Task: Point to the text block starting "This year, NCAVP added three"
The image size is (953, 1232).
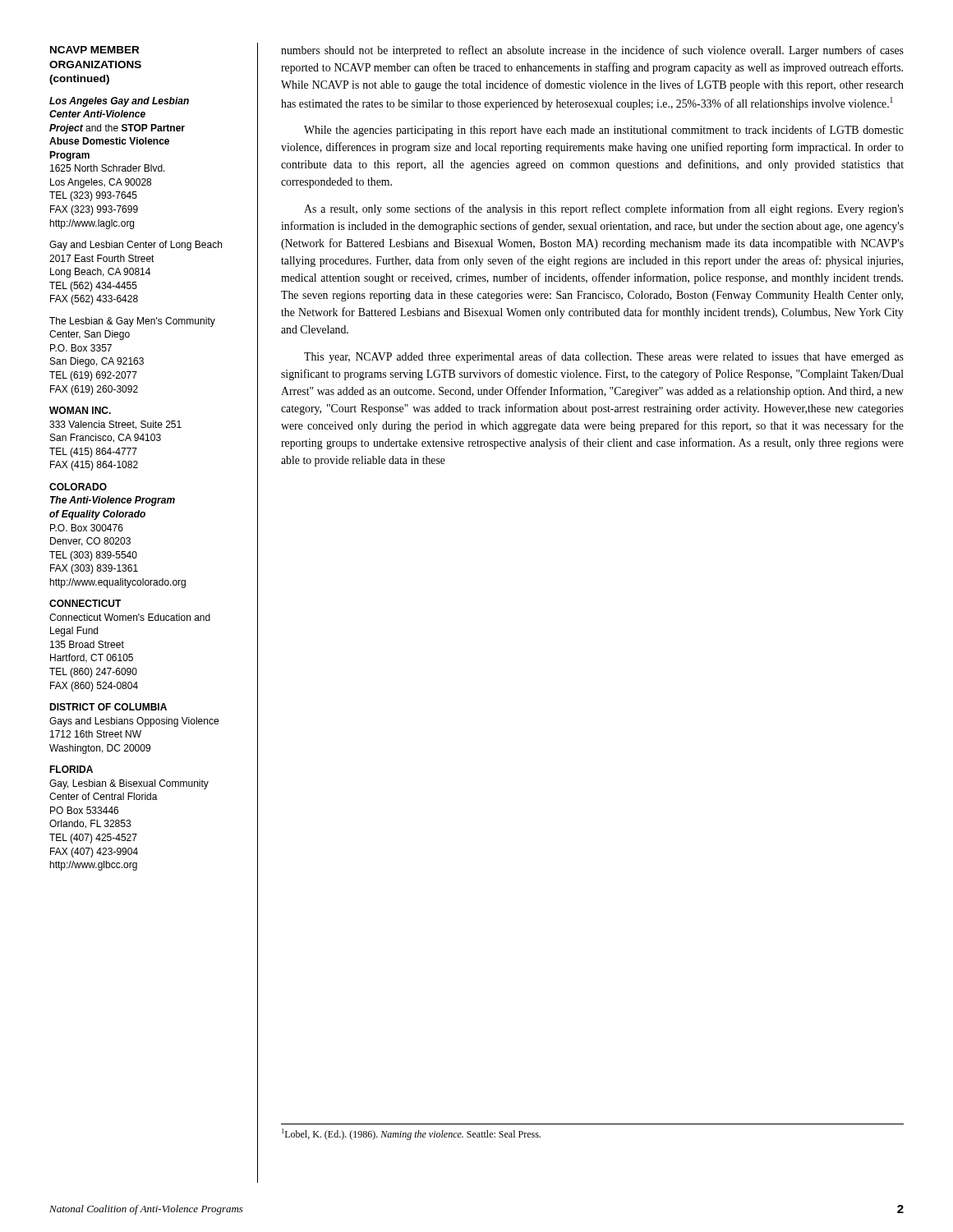Action: click(592, 409)
